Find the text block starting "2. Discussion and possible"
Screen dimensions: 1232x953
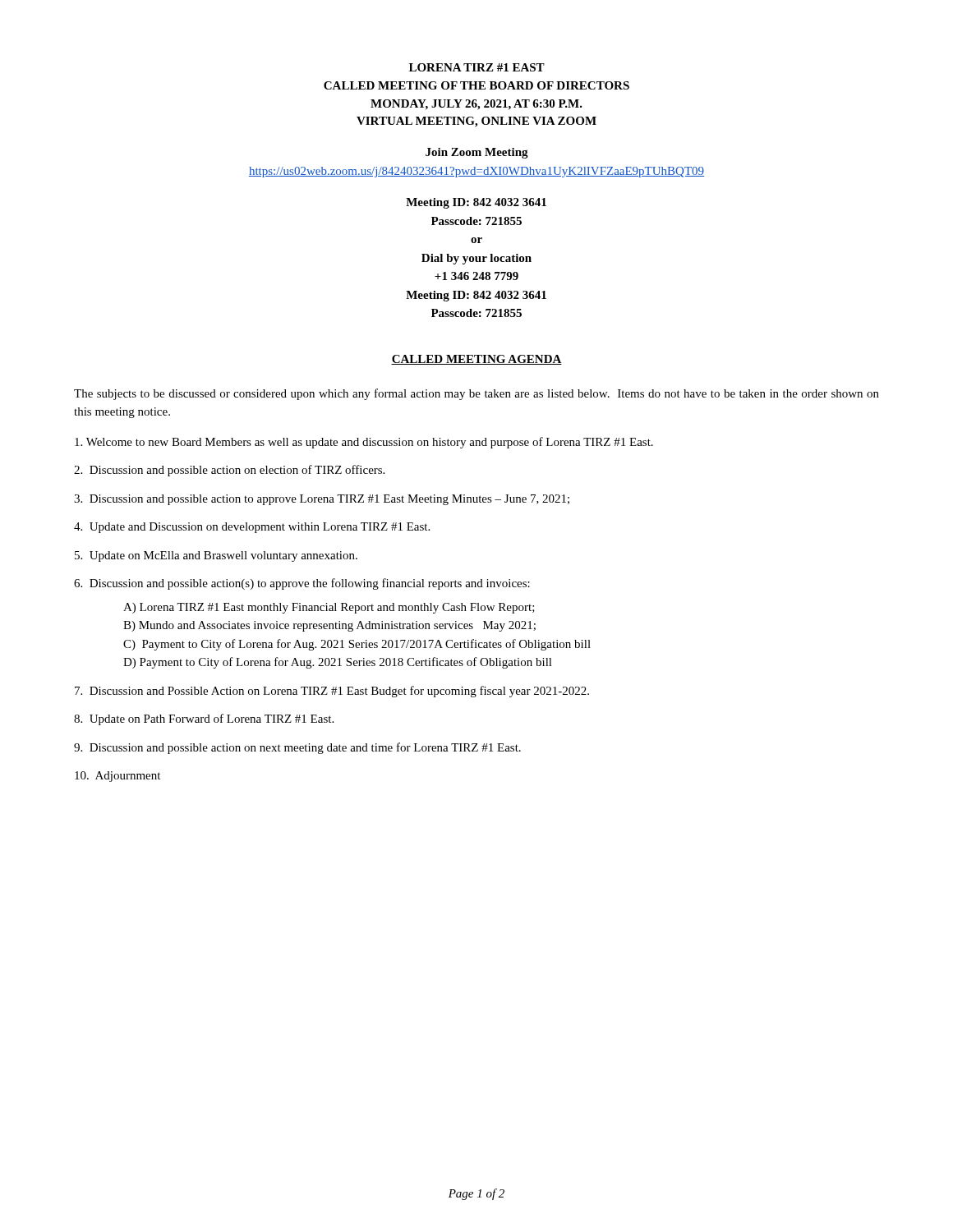[x=230, y=470]
